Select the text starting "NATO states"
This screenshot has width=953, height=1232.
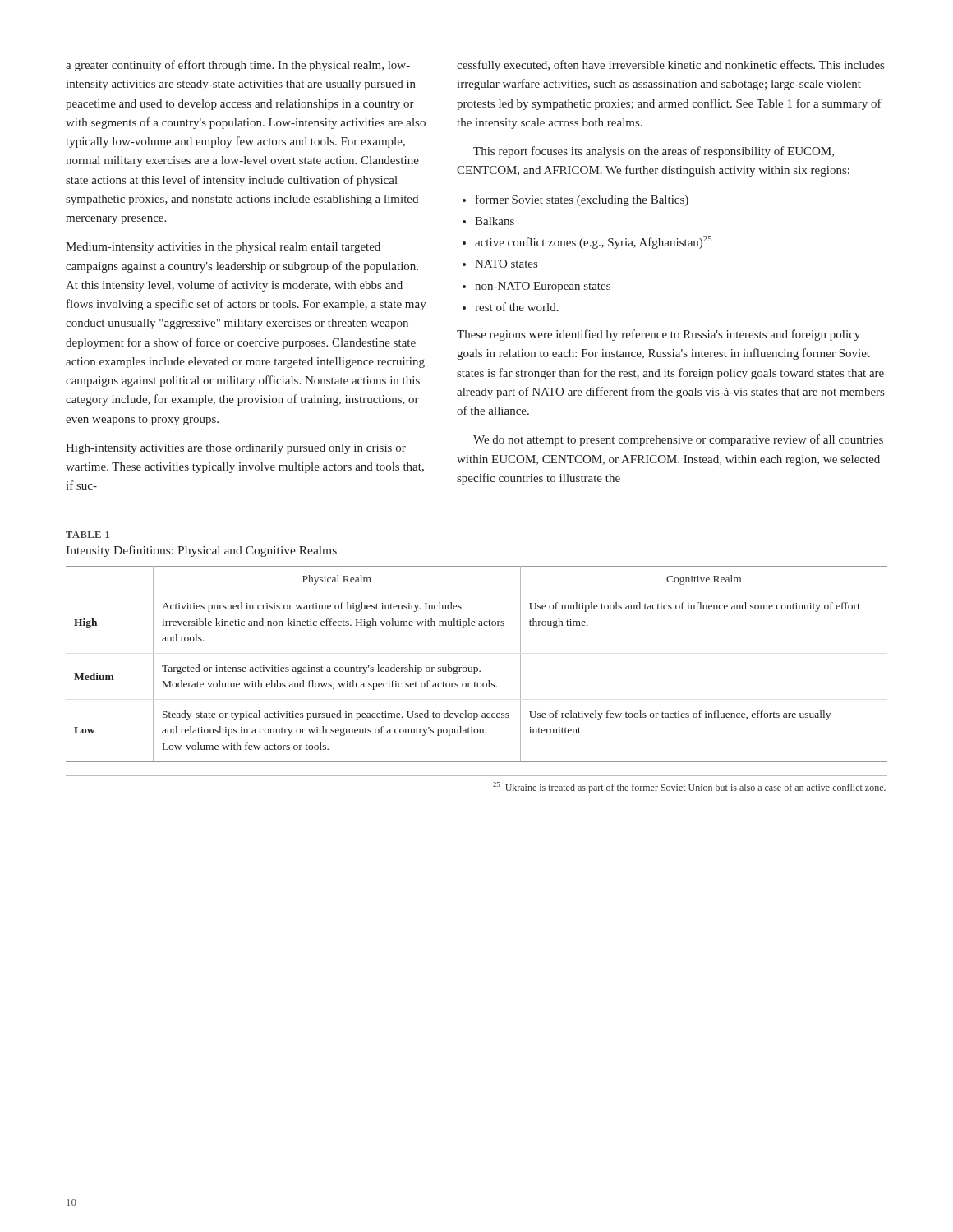pos(506,264)
